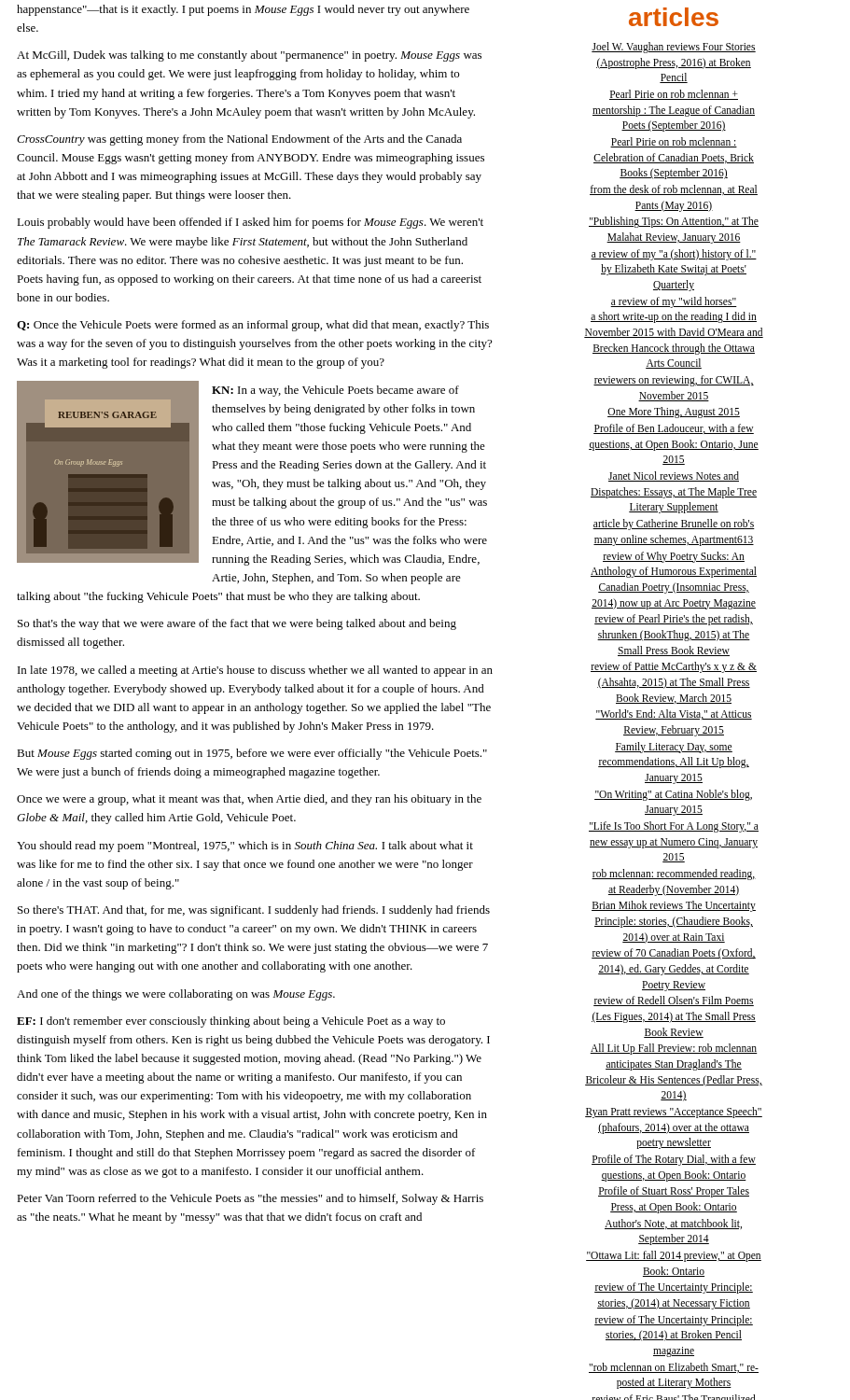Screen dimensions: 1400x850
Task: Point to the block starting ""Life Is Too Short For A Long"
Action: 674,841
